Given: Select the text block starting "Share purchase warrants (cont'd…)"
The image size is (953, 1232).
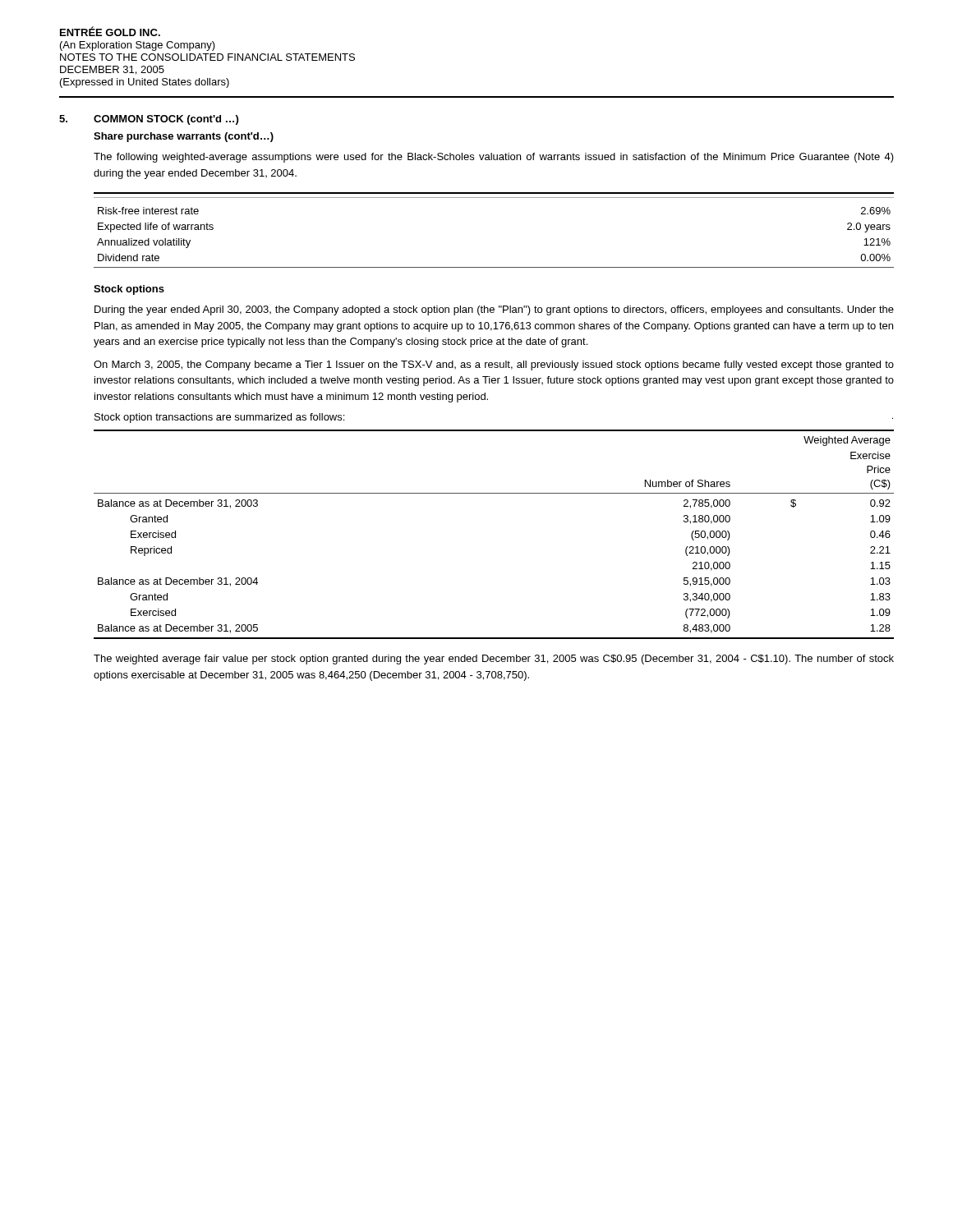Looking at the screenshot, I should (184, 136).
